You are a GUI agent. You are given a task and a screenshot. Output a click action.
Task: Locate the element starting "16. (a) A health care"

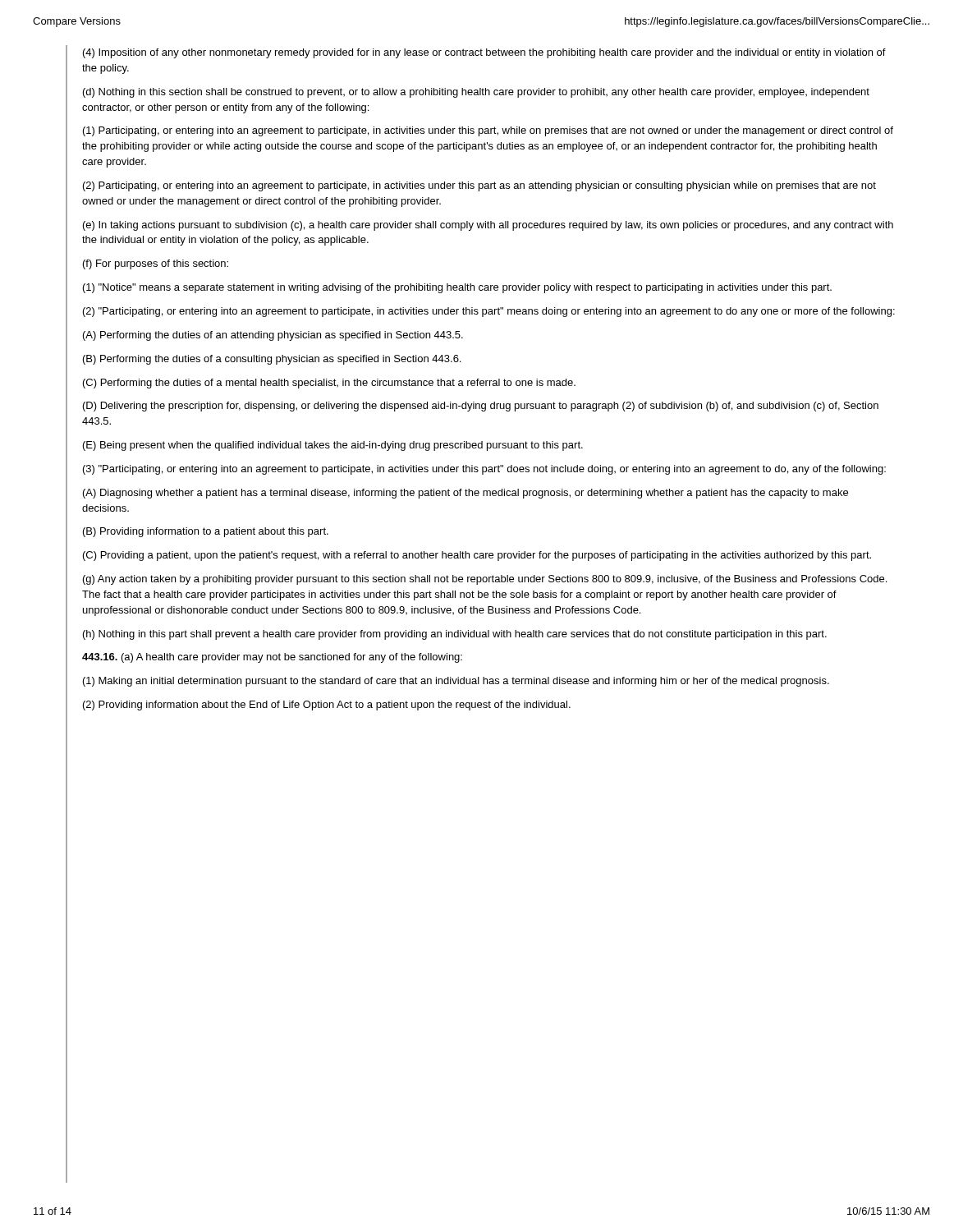(273, 657)
